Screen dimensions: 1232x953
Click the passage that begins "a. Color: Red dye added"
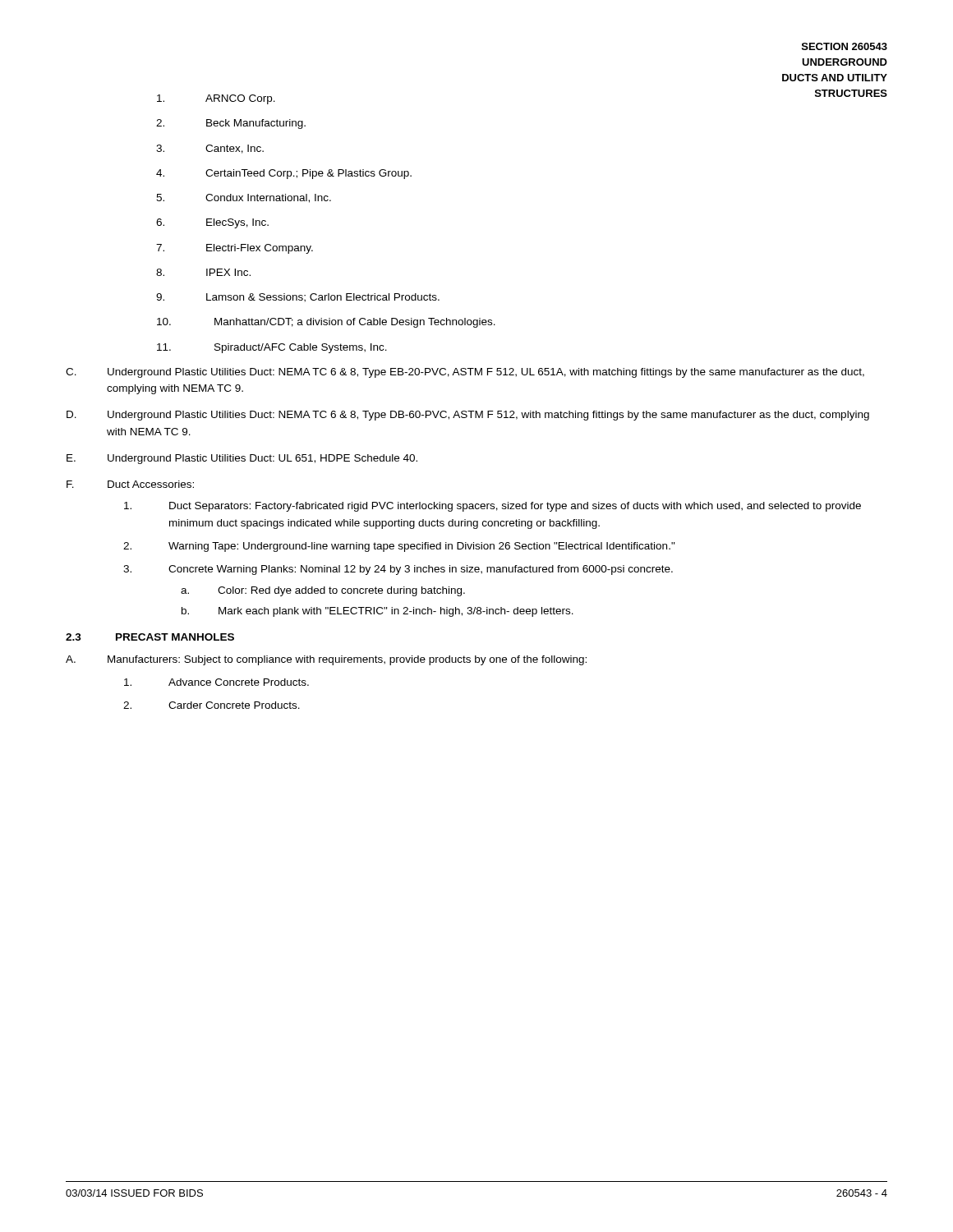coord(323,591)
